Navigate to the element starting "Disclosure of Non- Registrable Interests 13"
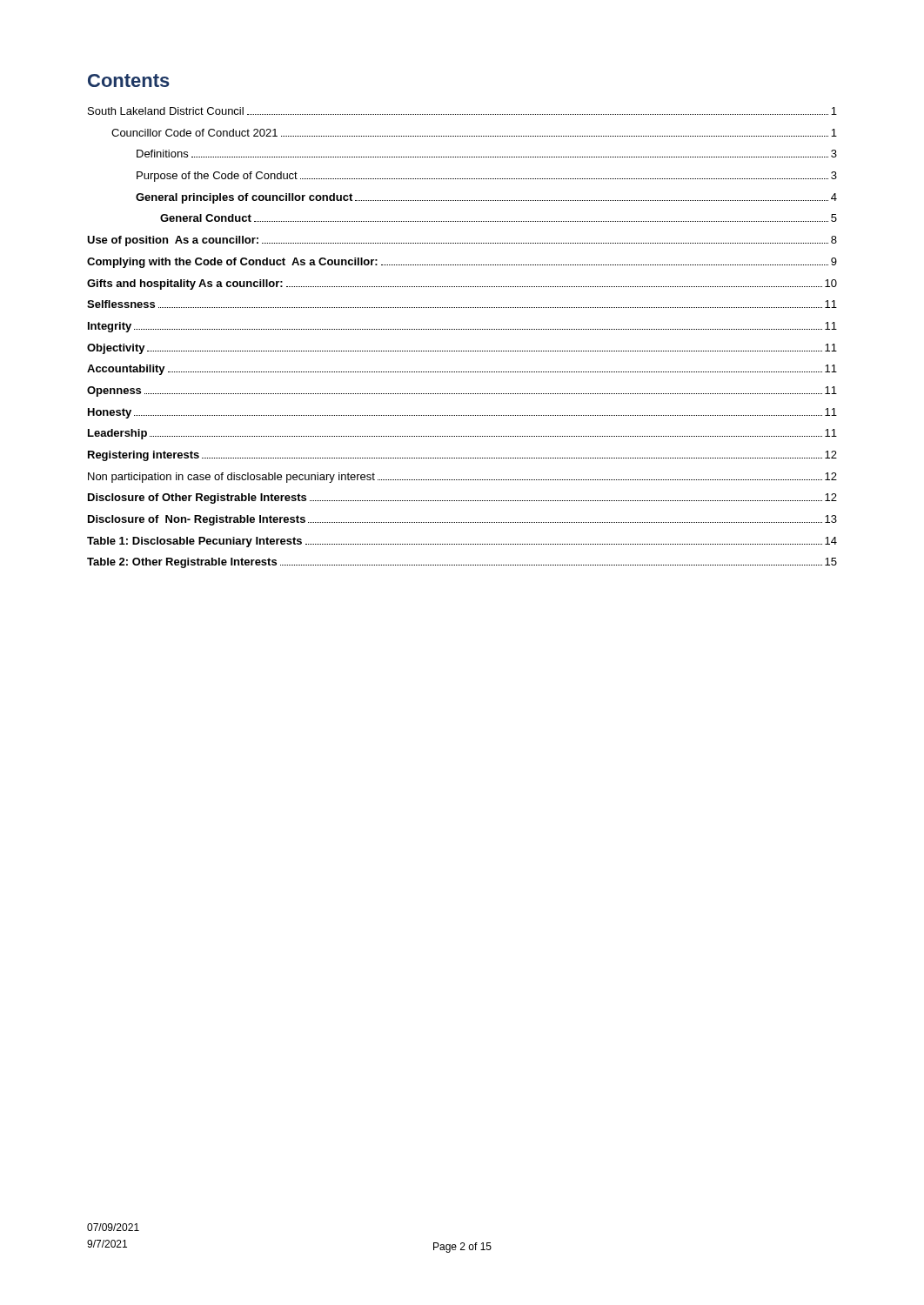924x1305 pixels. point(462,520)
